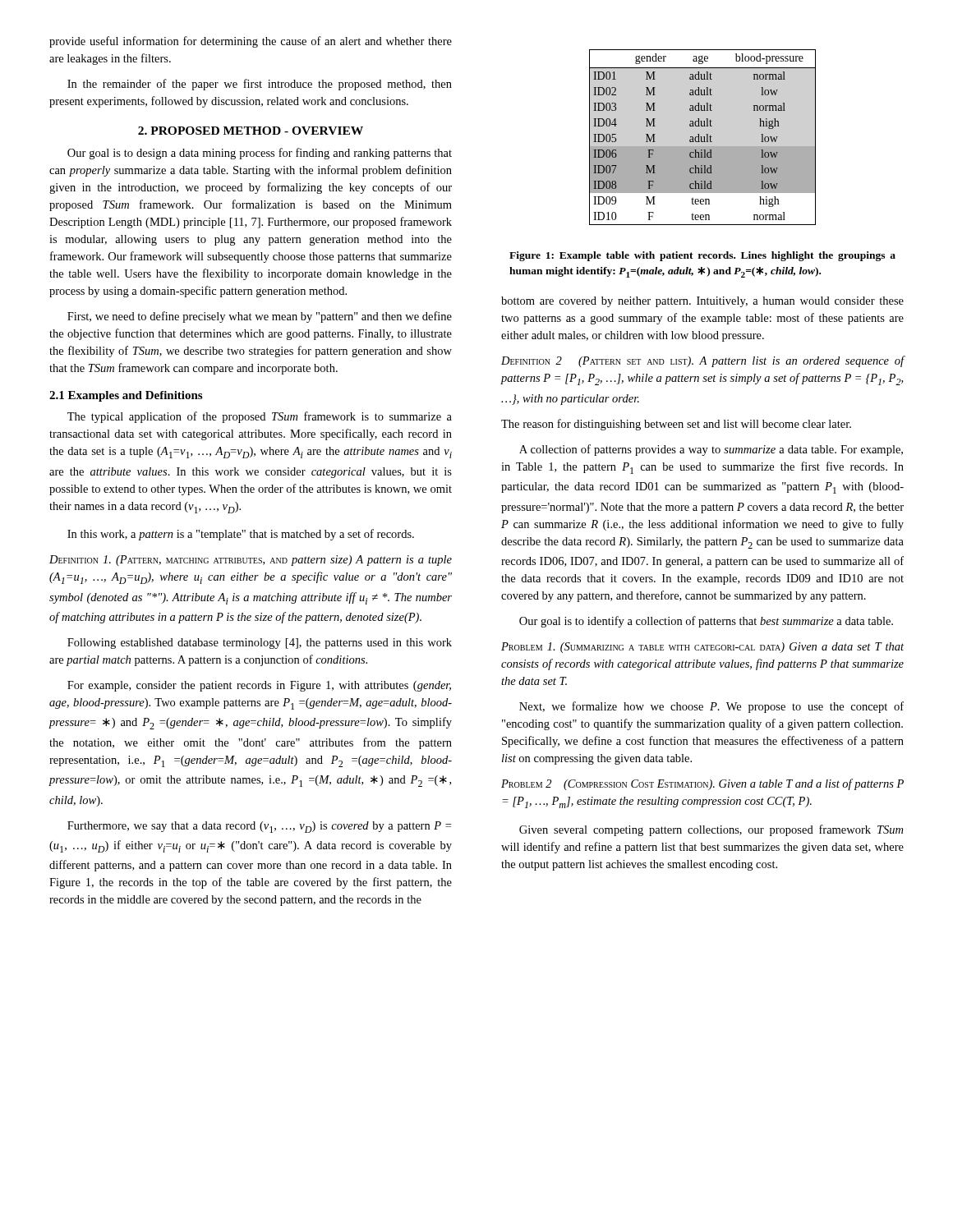Locate the text block that says "Problem 2 (Compression Cost"

[x=702, y=794]
